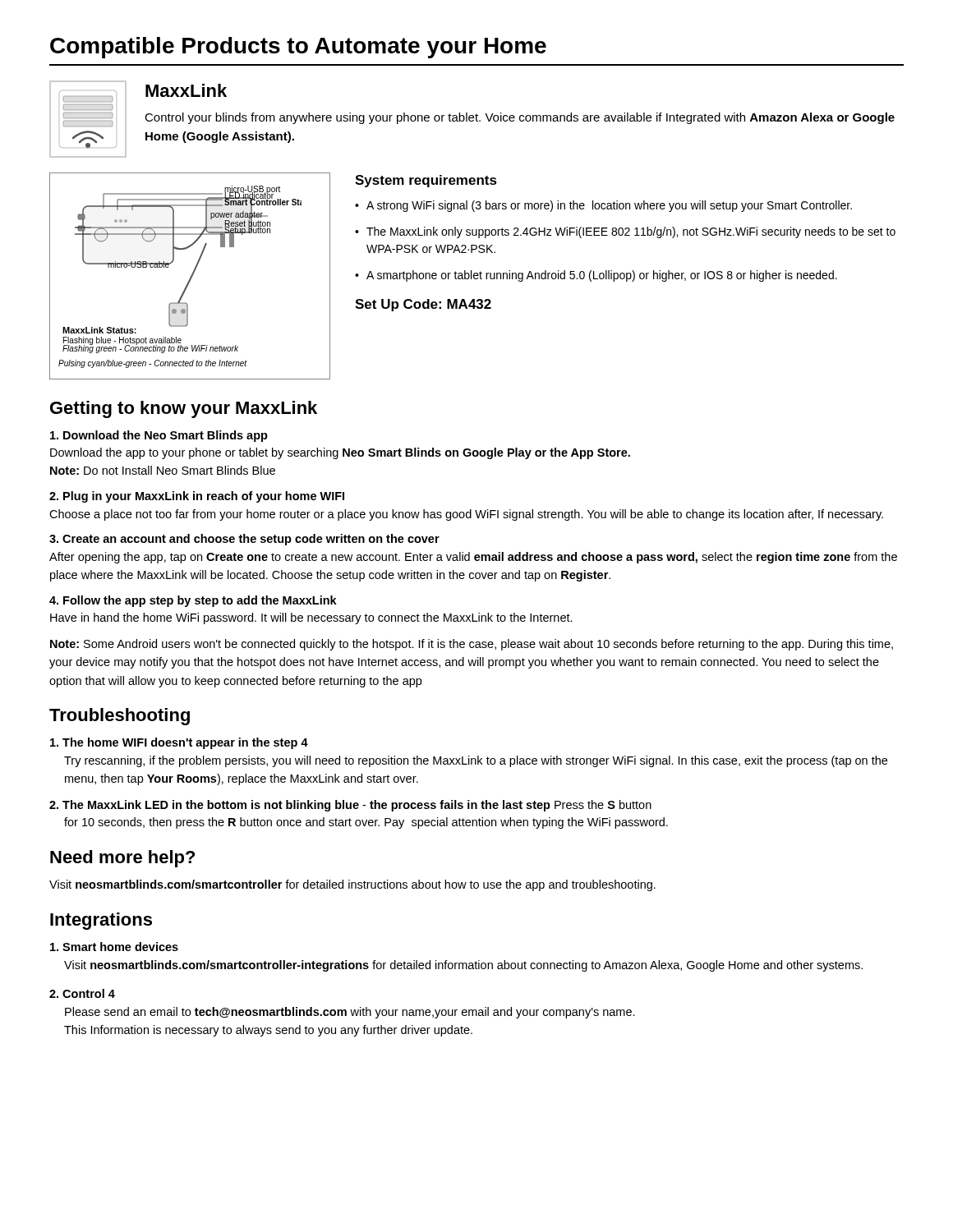This screenshot has width=953, height=1232.
Task: Where is the passage that starts "Download the Neo Smart Blinds app Download the"?
Action: tap(476, 453)
